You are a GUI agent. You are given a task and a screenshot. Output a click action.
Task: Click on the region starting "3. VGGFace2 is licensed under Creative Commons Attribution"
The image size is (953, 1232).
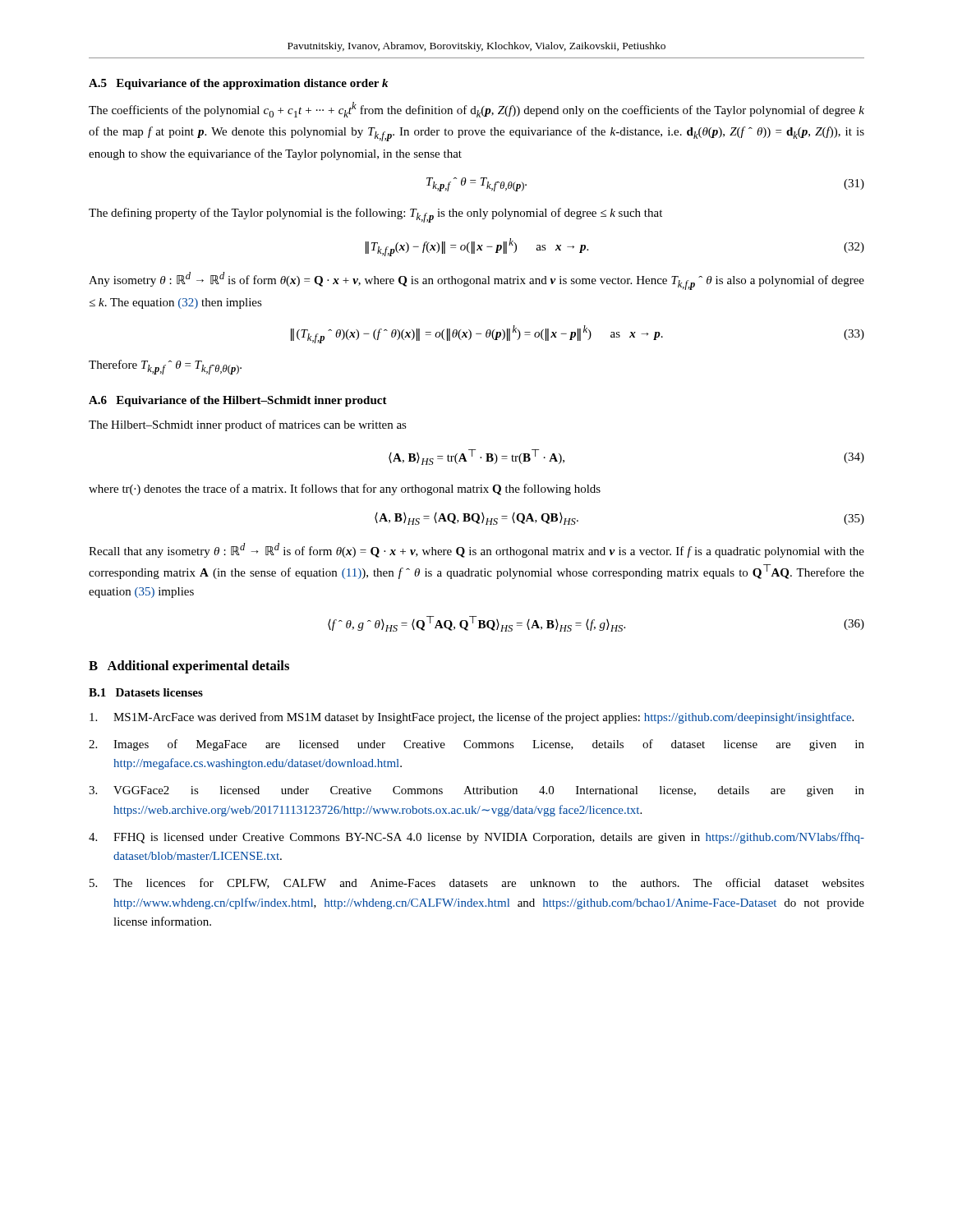476,799
